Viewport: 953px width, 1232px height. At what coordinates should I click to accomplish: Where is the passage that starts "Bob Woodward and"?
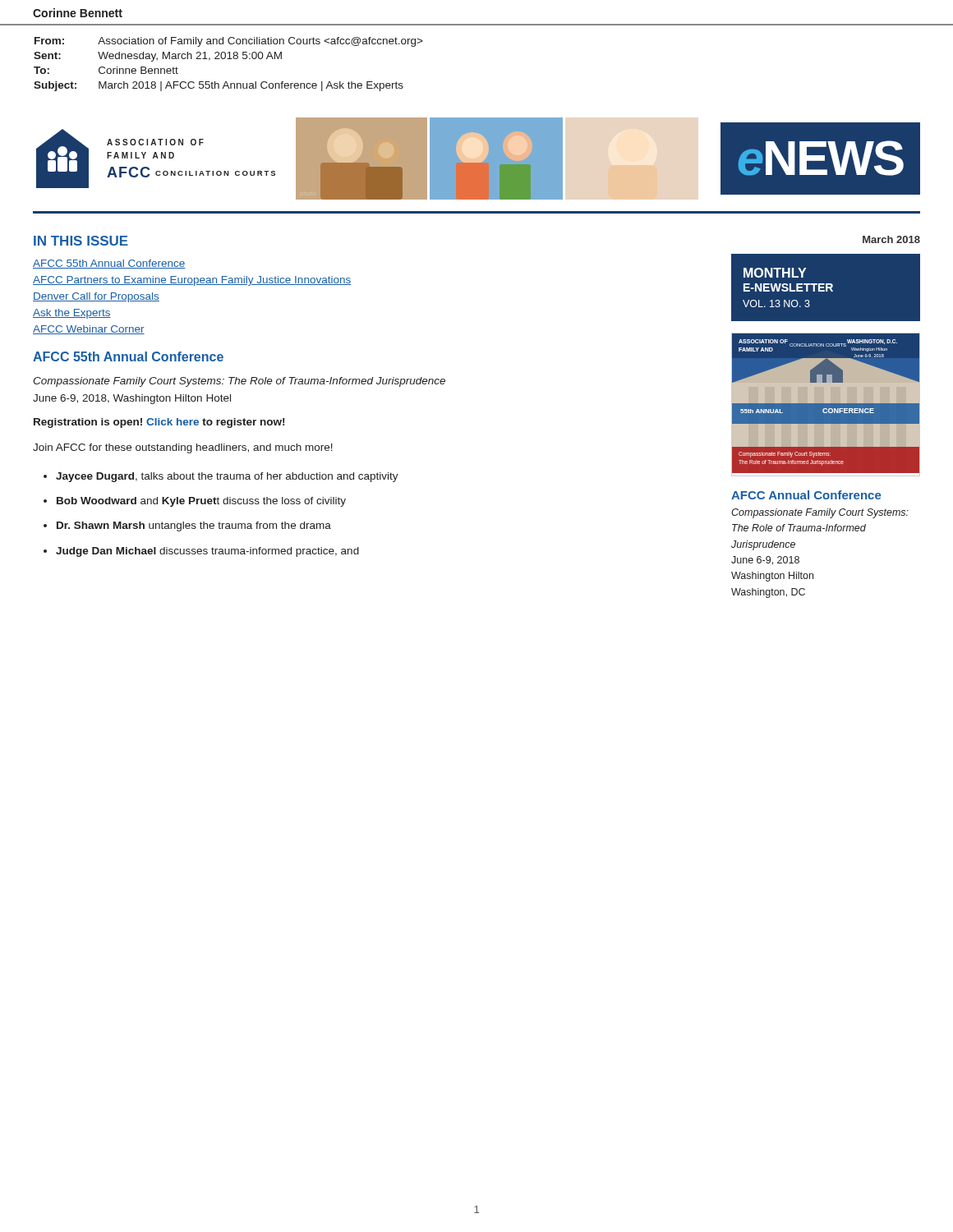point(201,501)
